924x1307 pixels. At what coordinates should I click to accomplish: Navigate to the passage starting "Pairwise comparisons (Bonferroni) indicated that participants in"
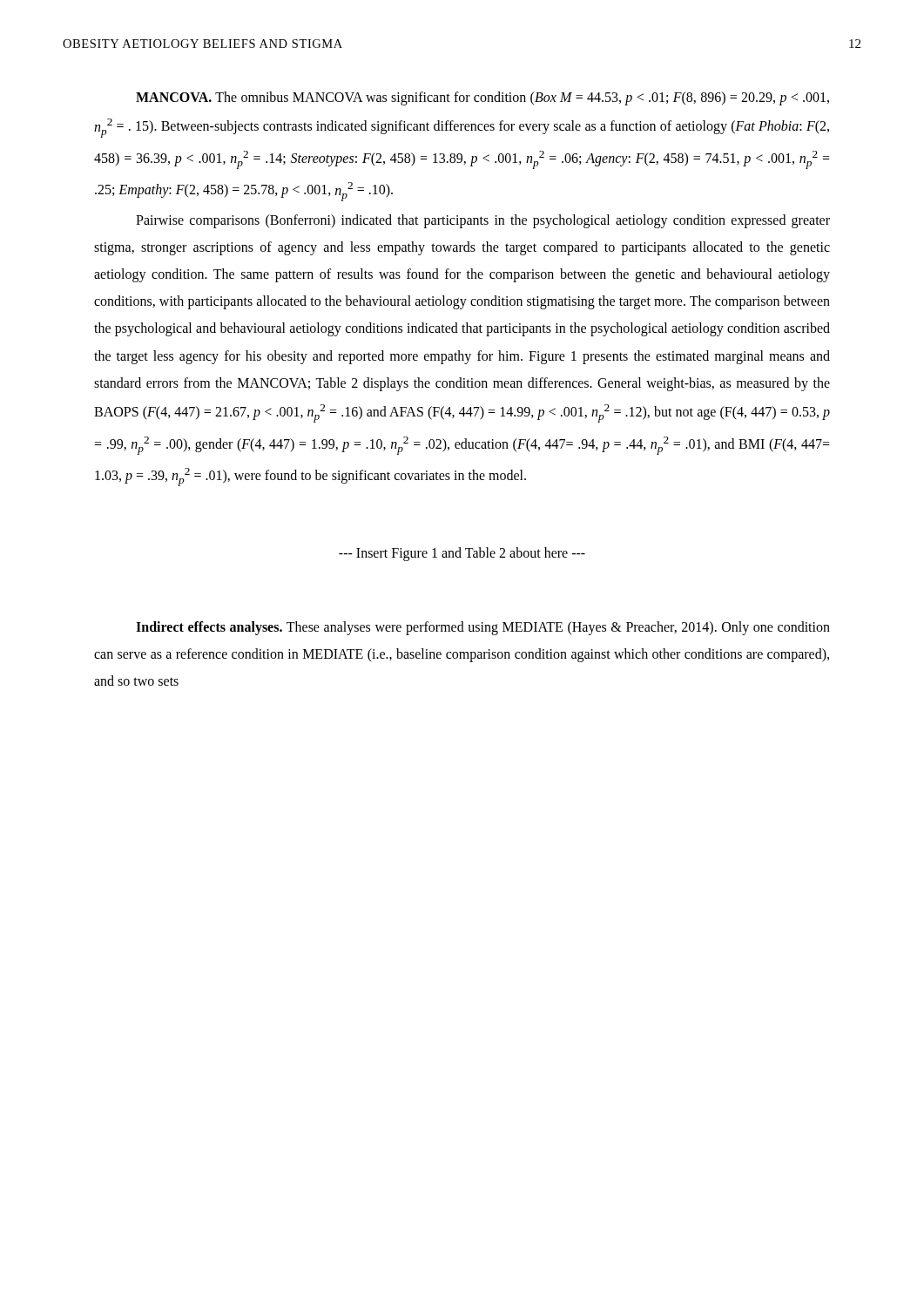pos(462,349)
